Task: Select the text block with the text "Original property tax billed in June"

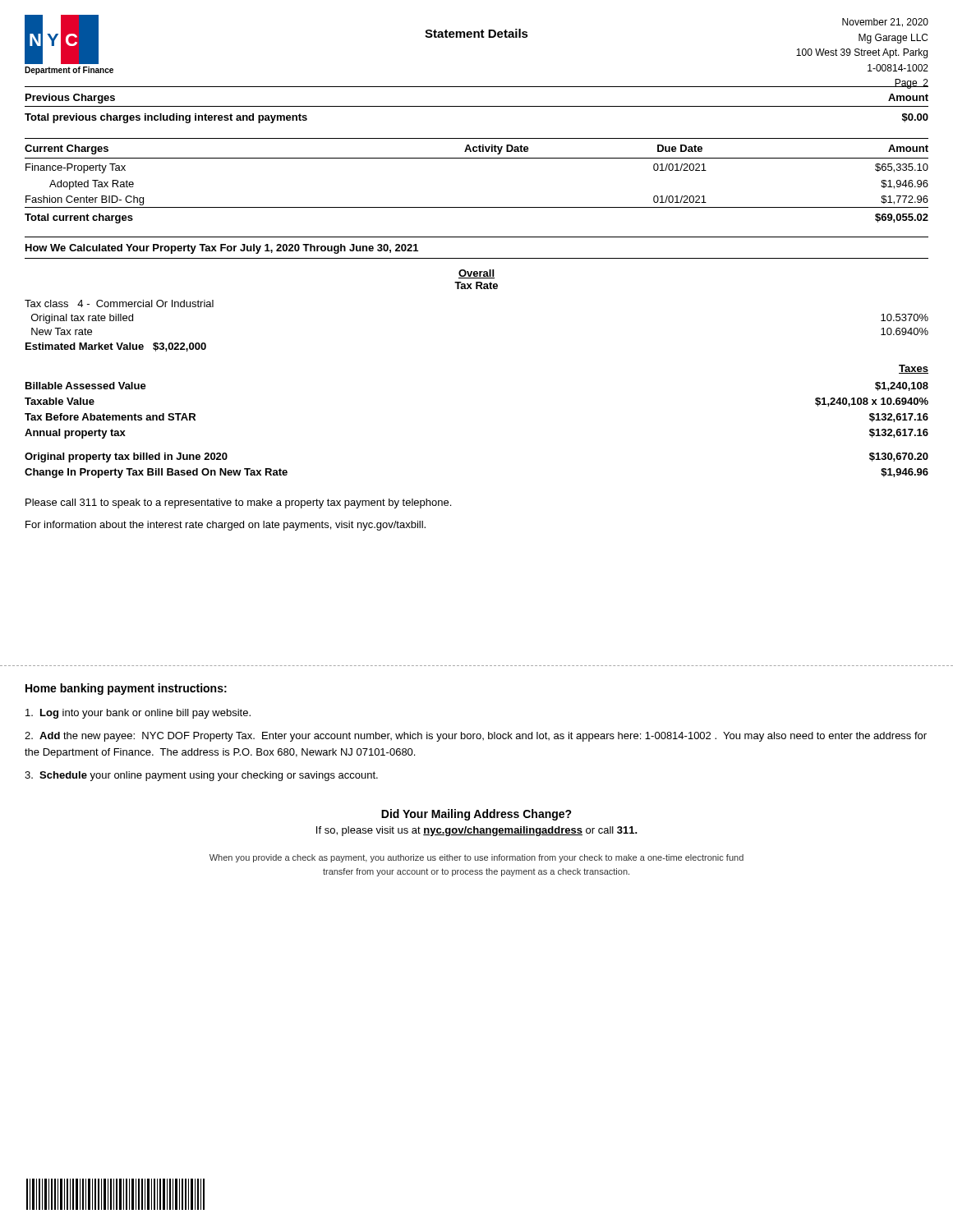Action: 123,457
